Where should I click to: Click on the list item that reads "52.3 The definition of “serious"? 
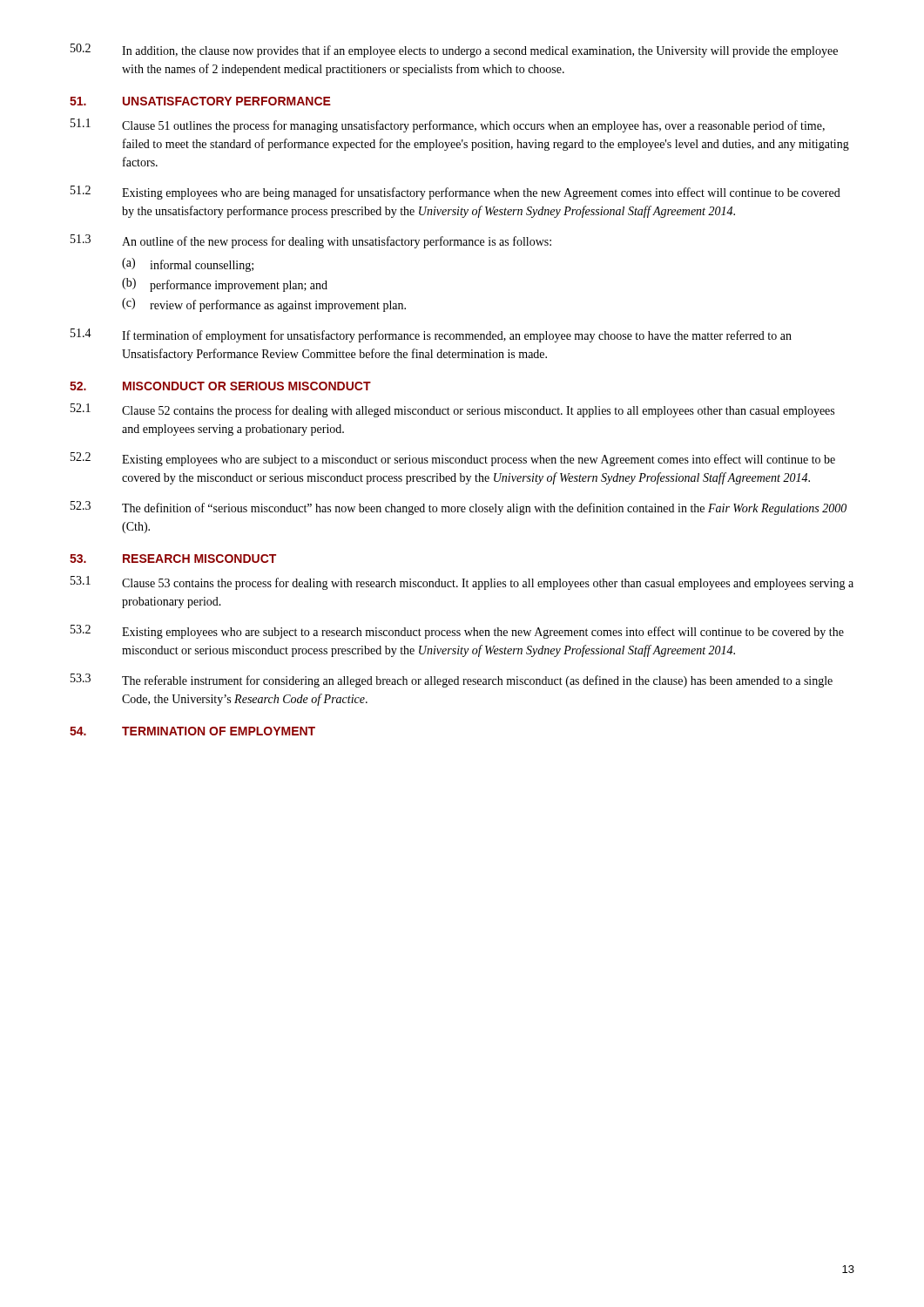pyautogui.click(x=462, y=518)
